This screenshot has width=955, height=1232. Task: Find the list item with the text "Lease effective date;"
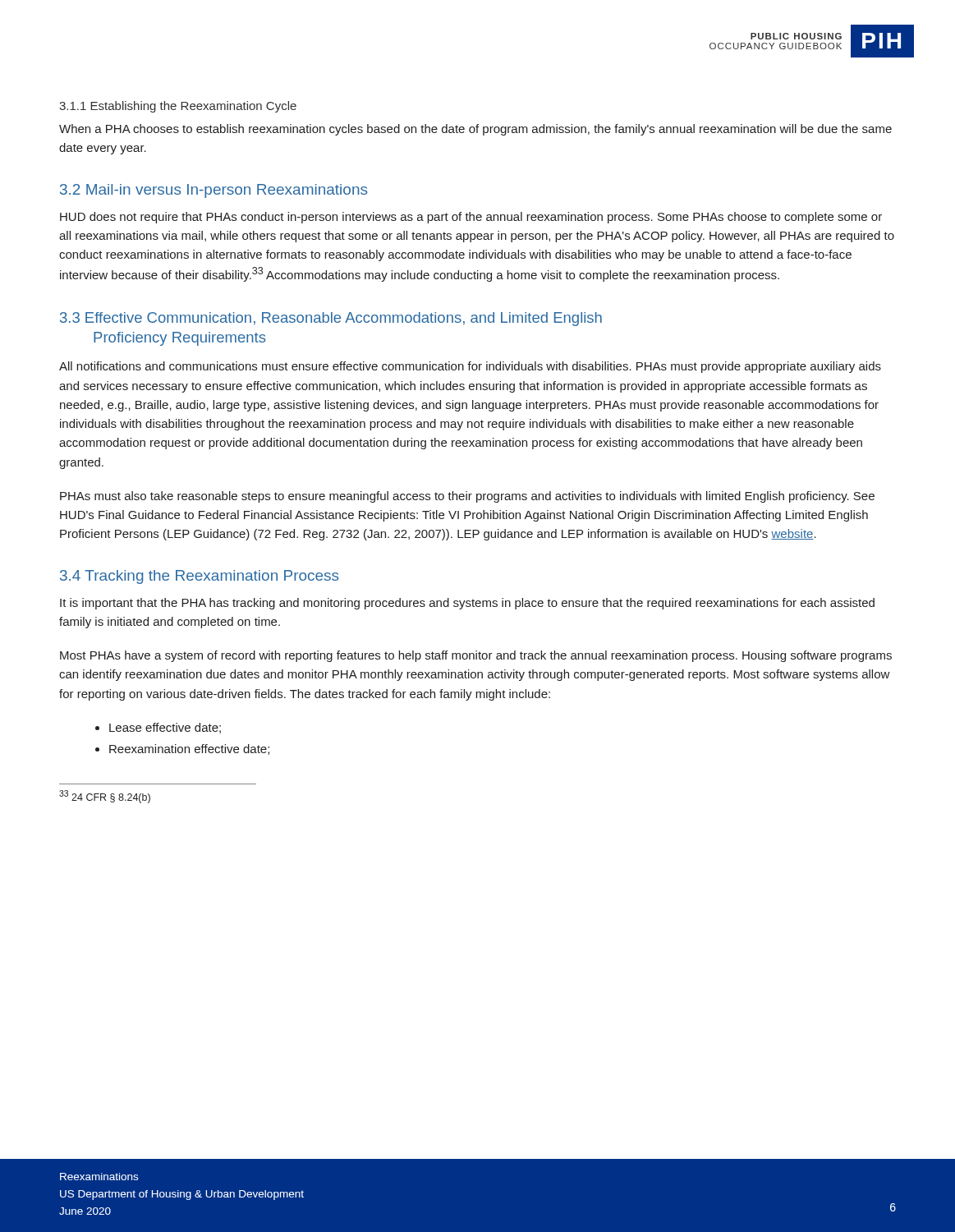point(165,727)
